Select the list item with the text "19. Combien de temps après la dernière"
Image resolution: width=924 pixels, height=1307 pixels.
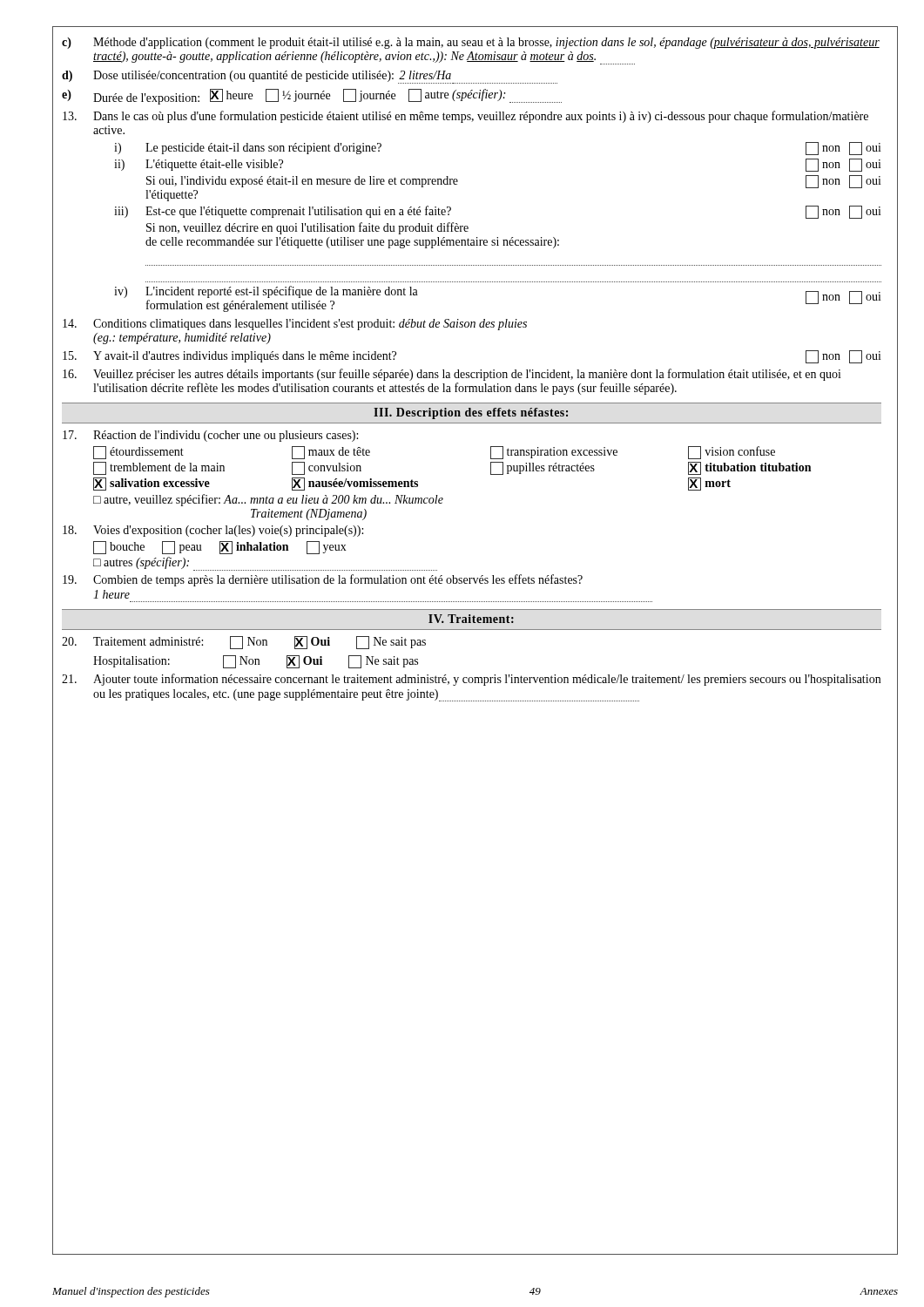click(x=472, y=588)
